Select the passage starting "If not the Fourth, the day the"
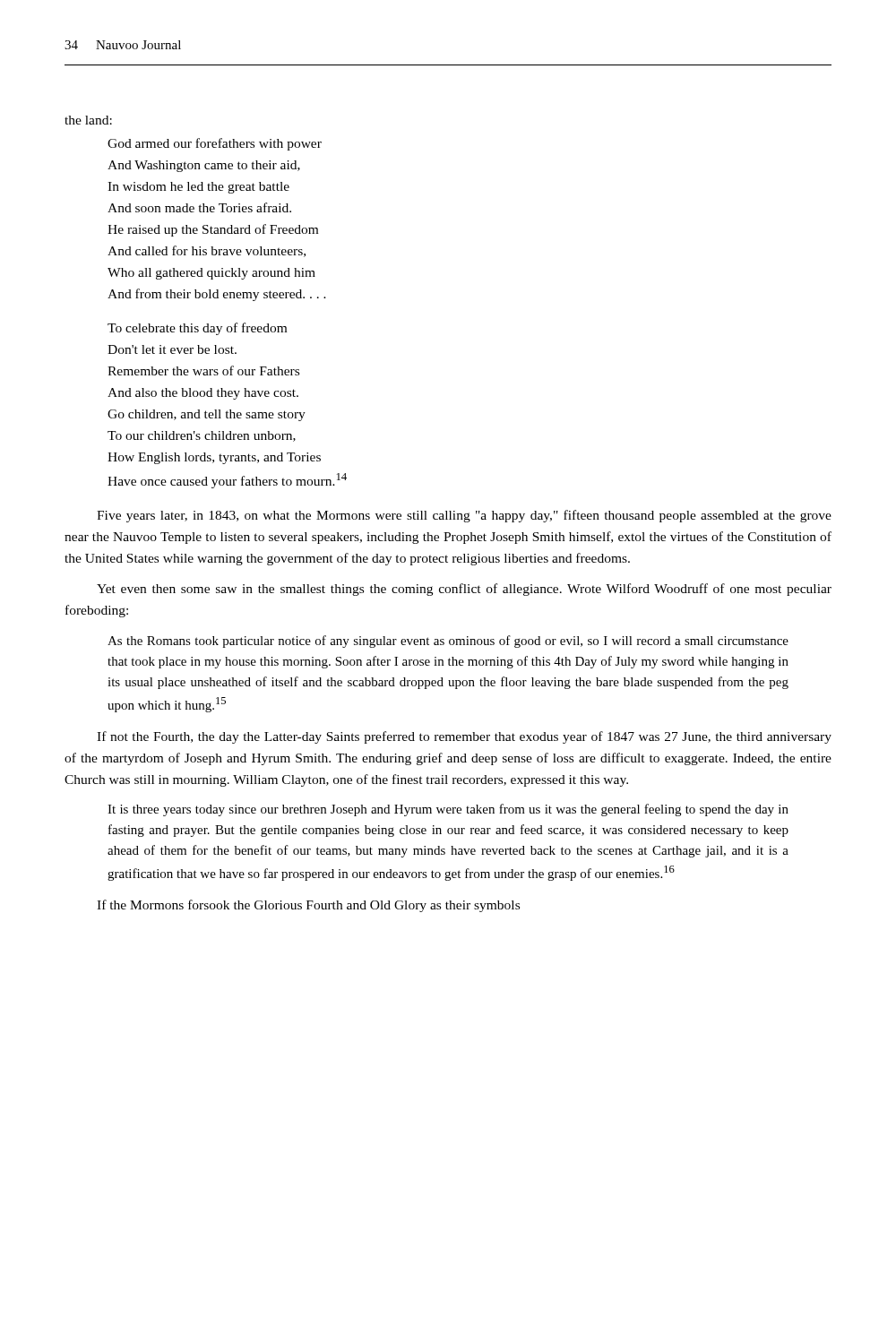This screenshot has height=1344, width=896. [448, 758]
